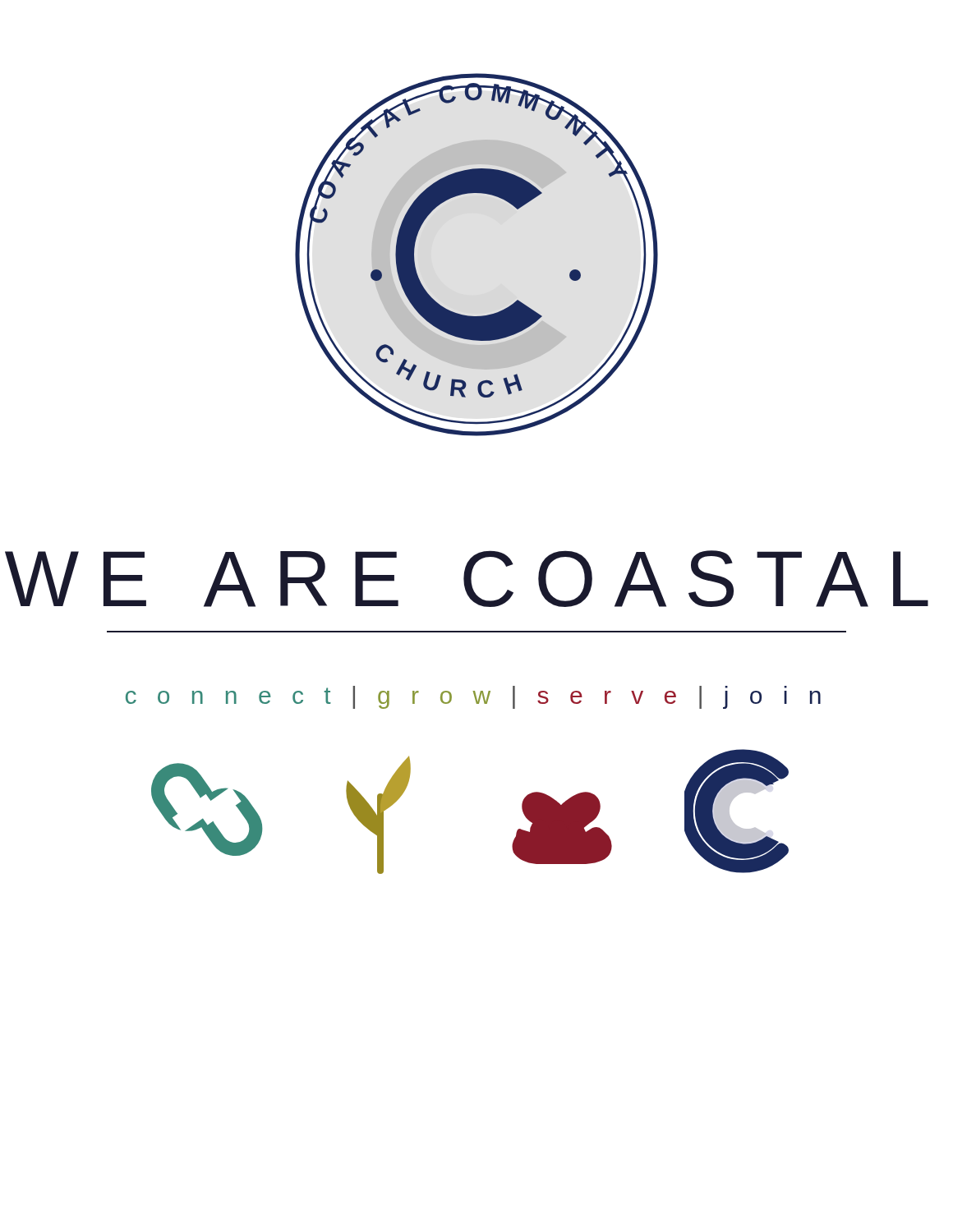Select the region starting "WE ARE COASTAL"
The width and height of the screenshot is (953, 1232).
coord(476,583)
